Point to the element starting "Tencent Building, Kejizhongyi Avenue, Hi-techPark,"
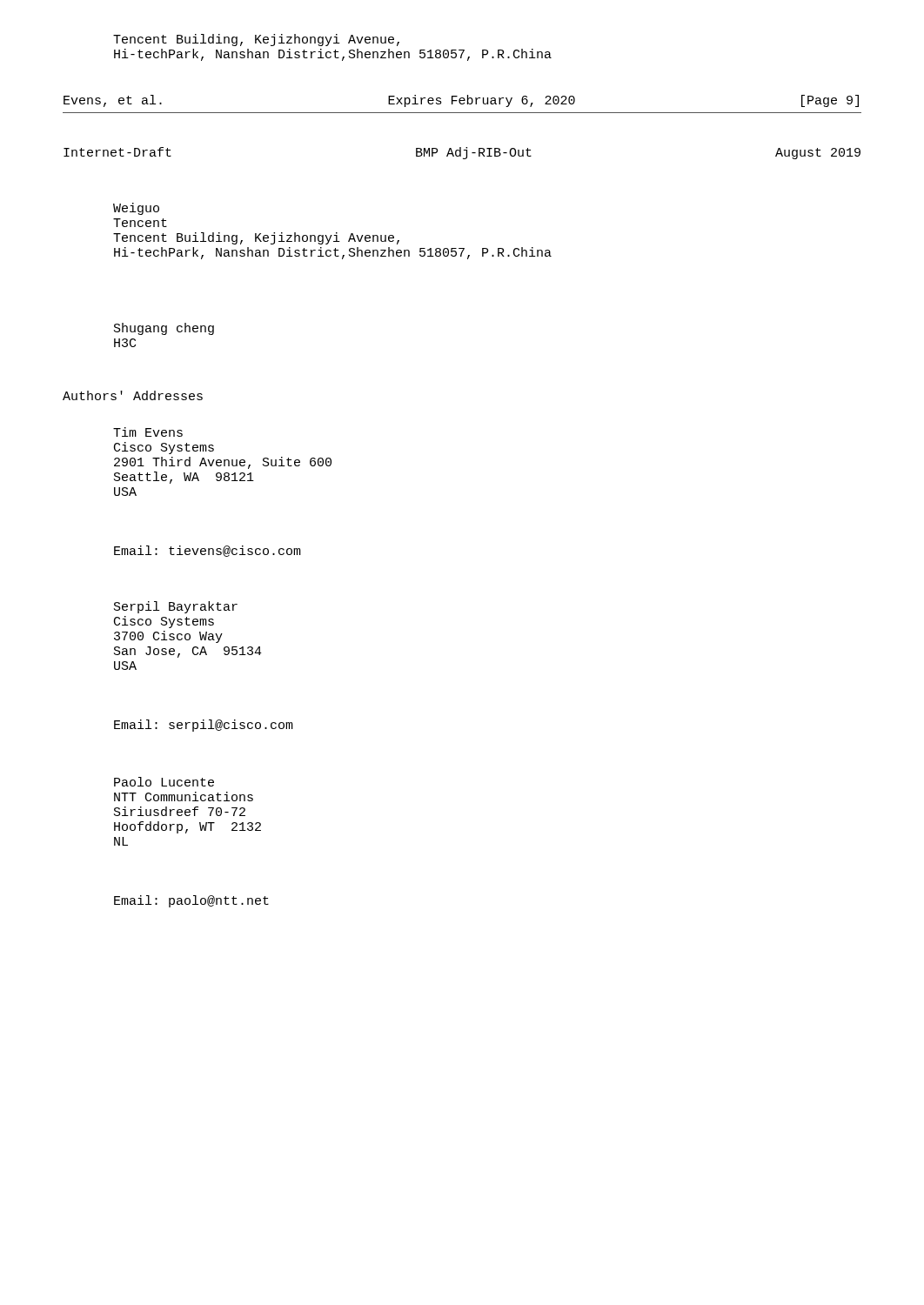 pos(487,48)
